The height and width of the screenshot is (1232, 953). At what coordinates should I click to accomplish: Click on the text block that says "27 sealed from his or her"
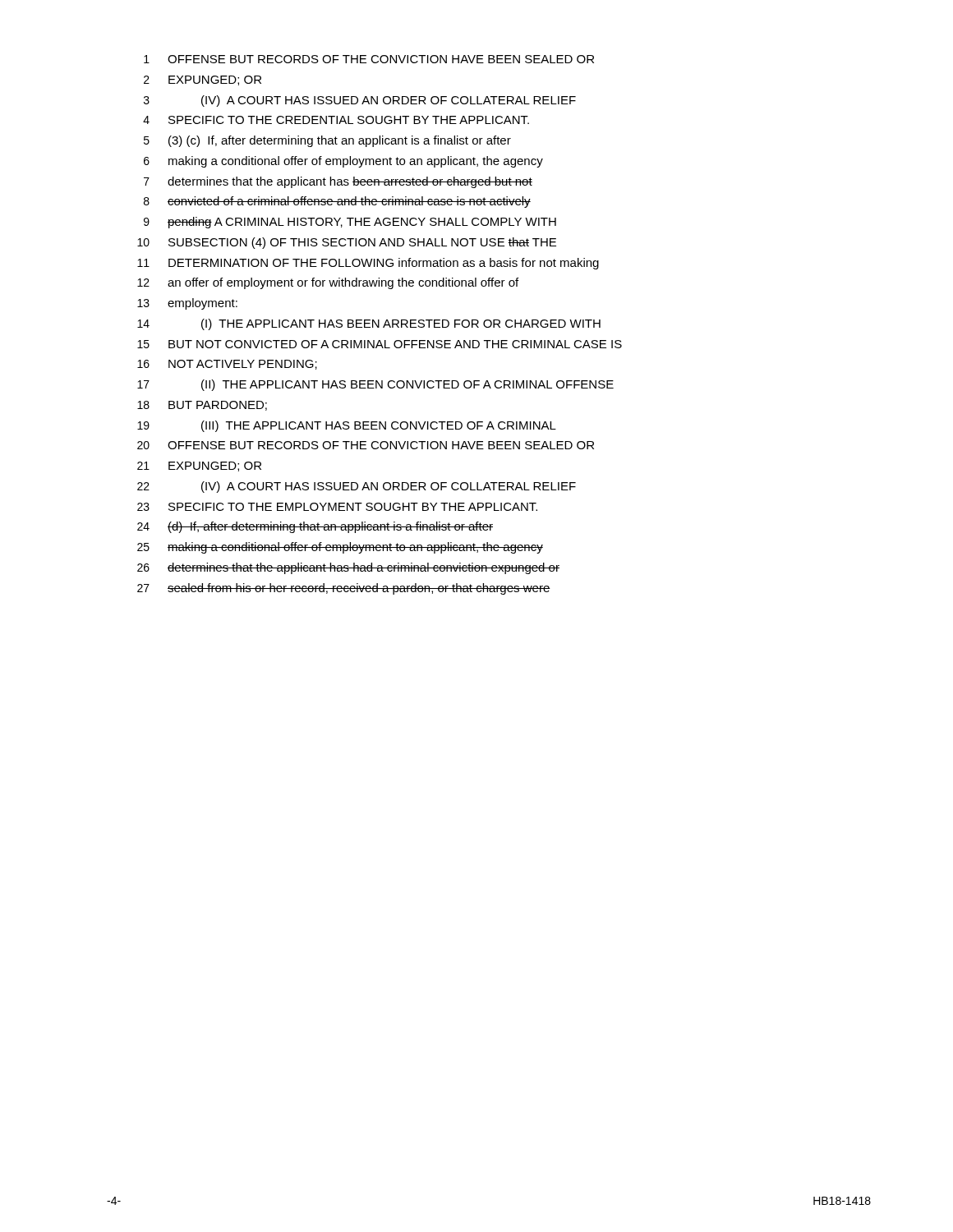[x=489, y=588]
